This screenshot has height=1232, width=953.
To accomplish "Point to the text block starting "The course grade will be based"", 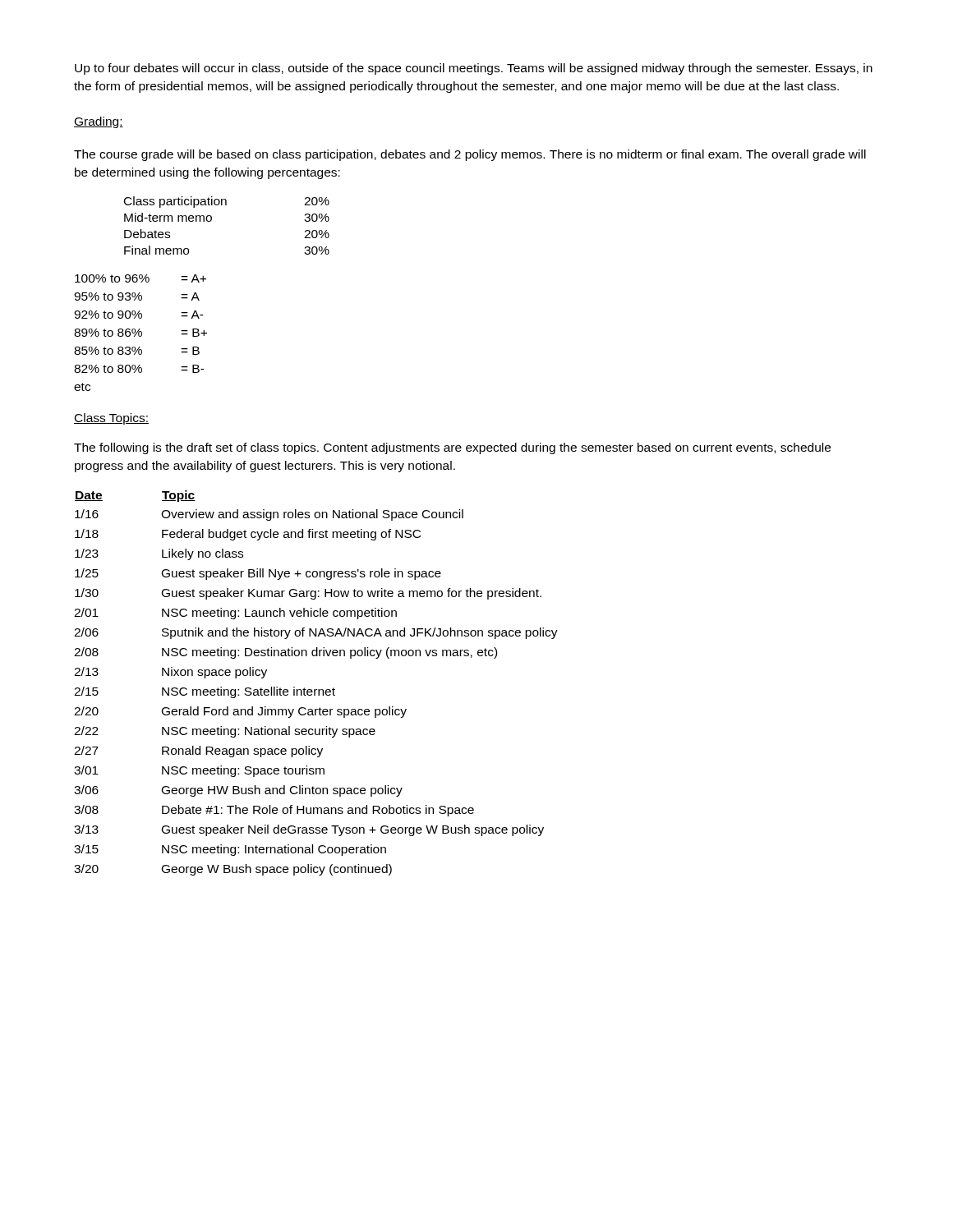I will tap(470, 163).
